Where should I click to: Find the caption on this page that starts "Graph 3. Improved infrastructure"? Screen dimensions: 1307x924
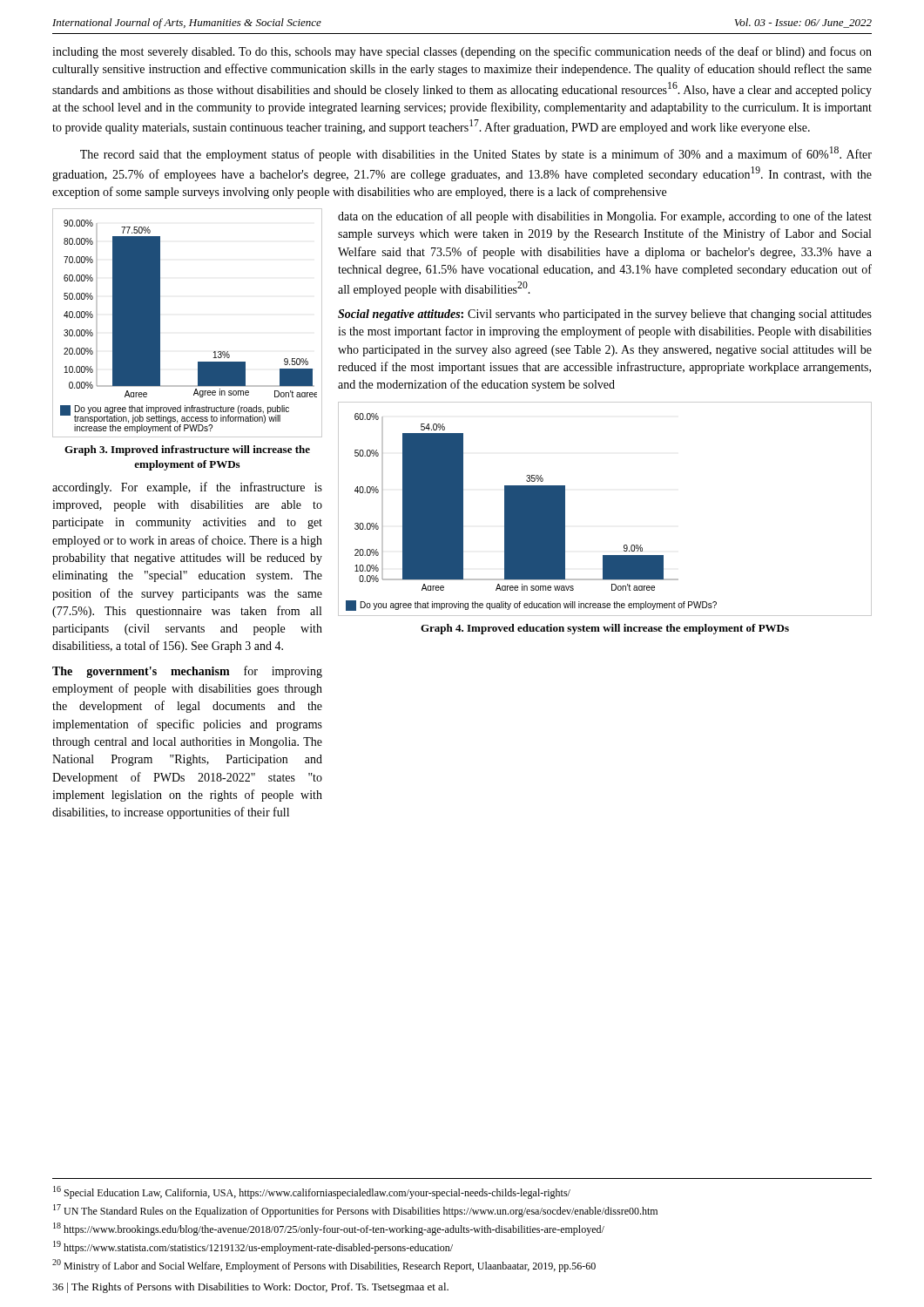coord(187,457)
